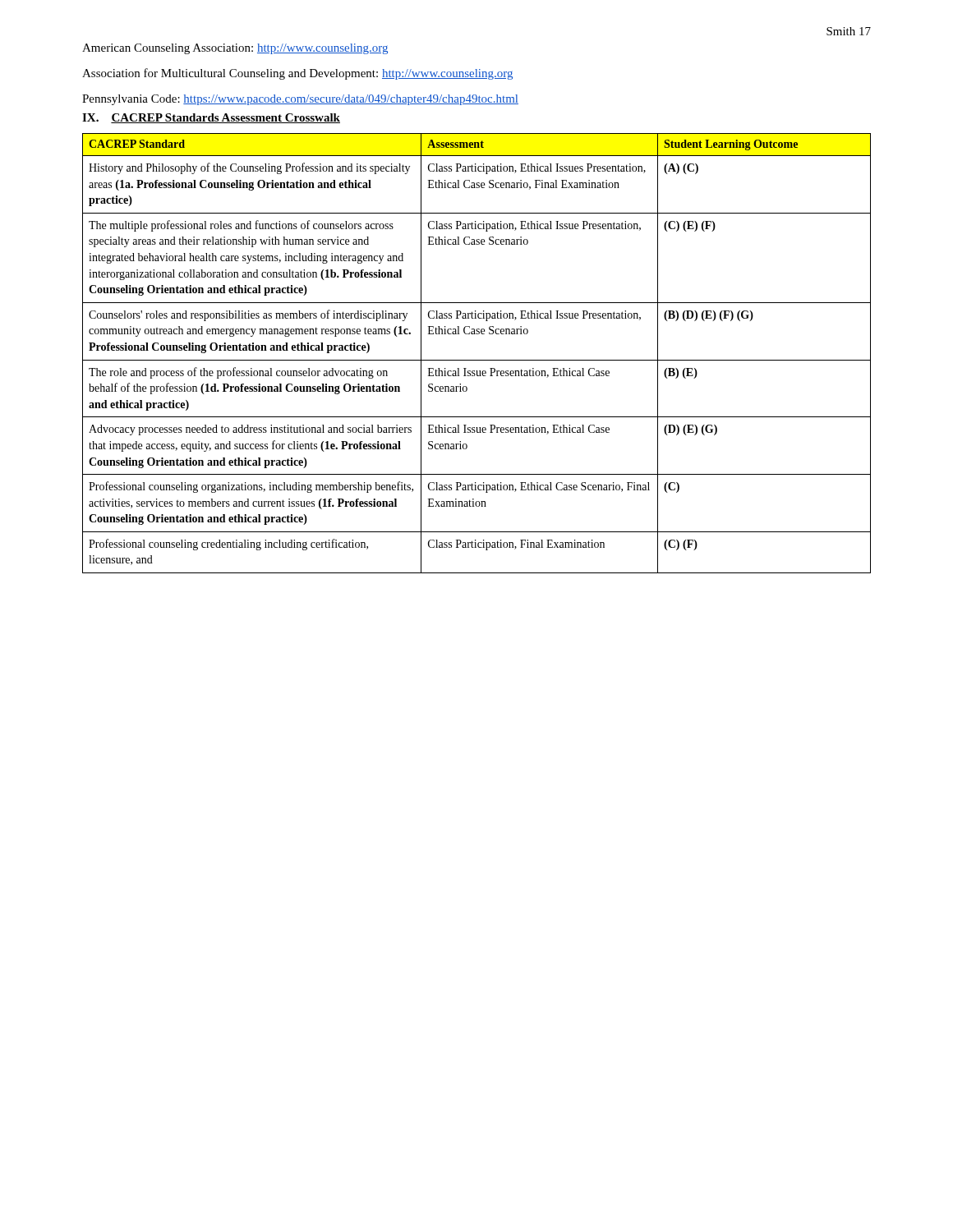This screenshot has height=1232, width=953.
Task: Find the text starting "Association for Multicultural"
Action: pyautogui.click(x=298, y=73)
